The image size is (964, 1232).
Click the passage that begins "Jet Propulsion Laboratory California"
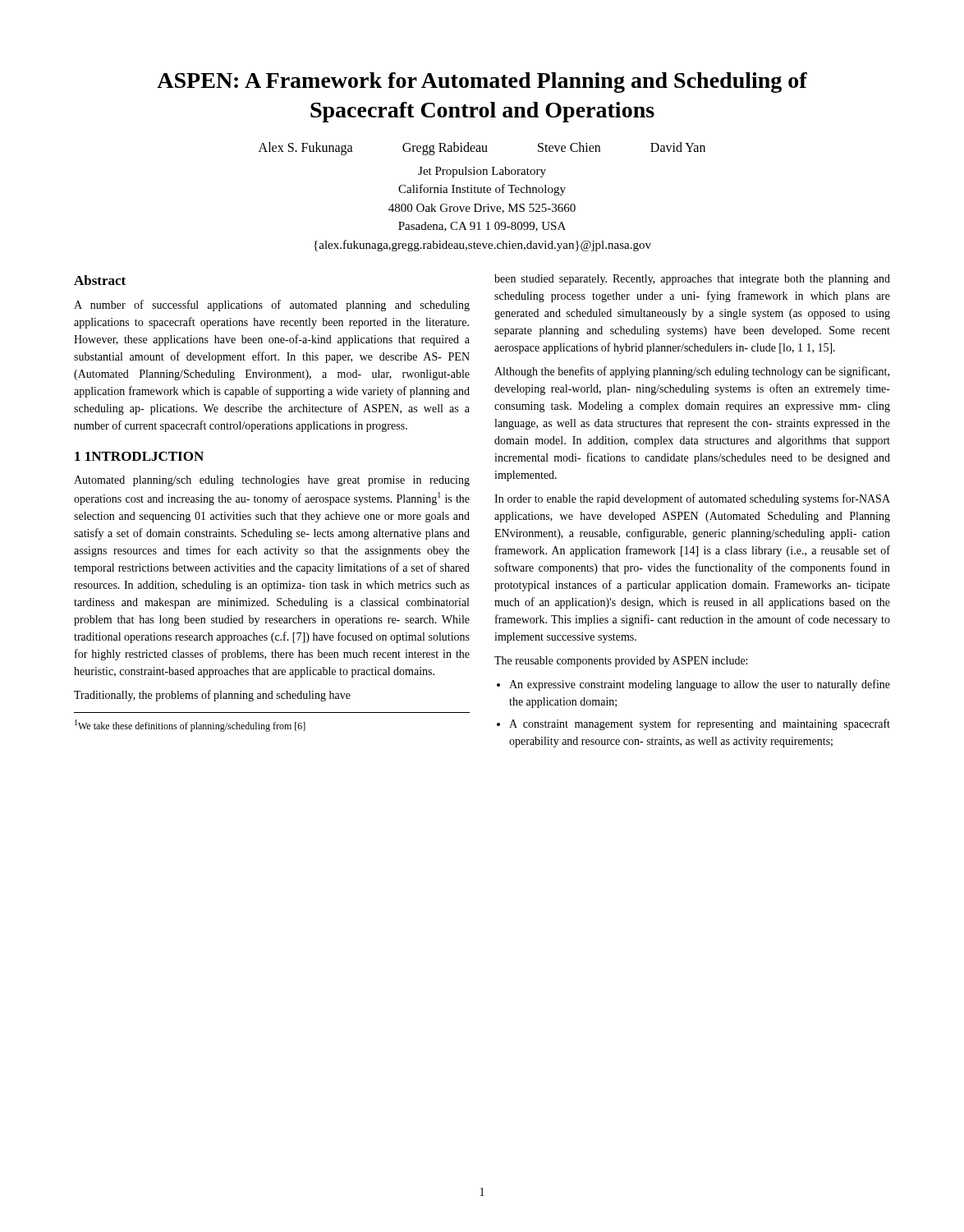click(x=482, y=208)
